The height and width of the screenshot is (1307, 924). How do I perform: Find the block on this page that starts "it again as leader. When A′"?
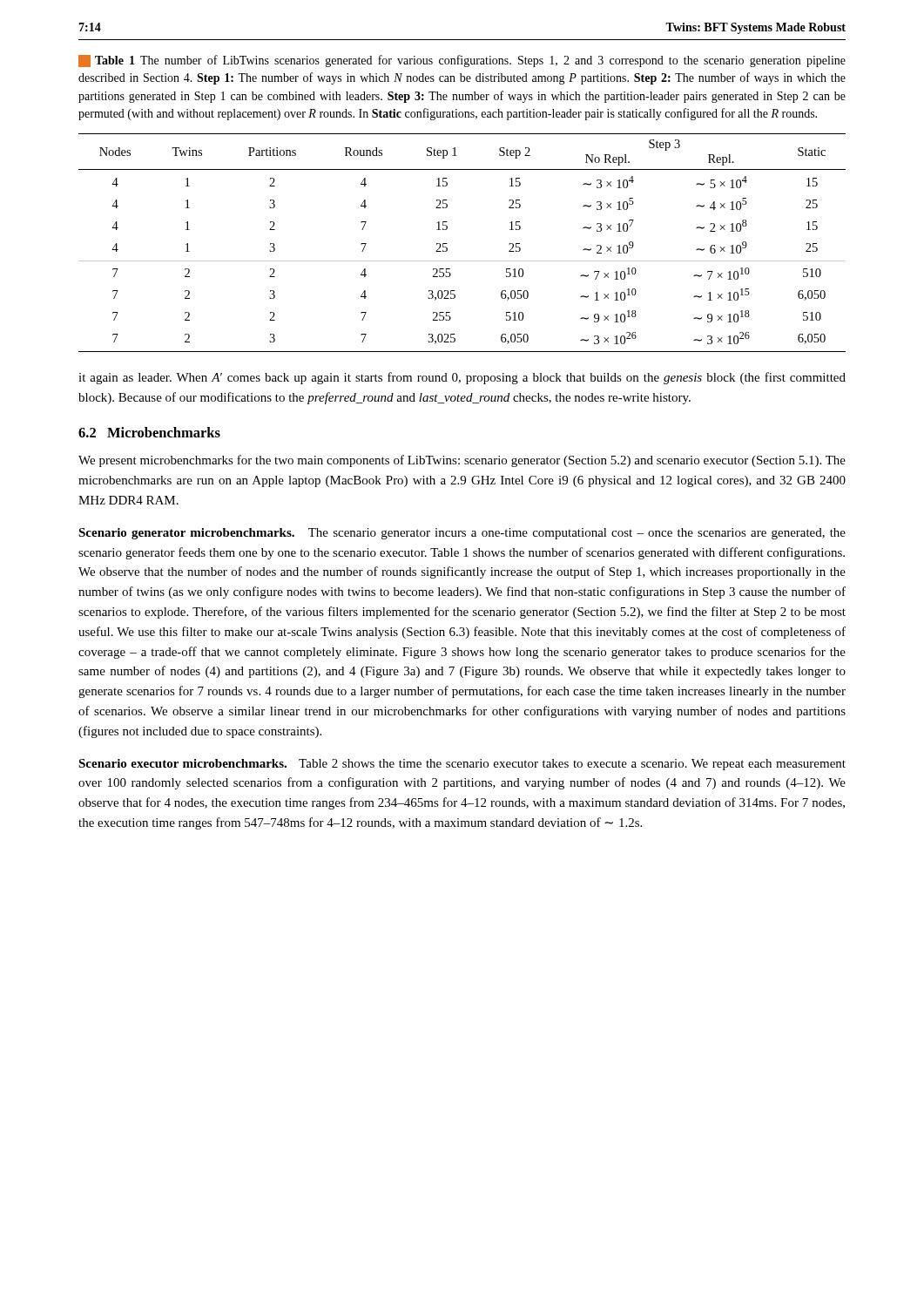click(x=462, y=387)
